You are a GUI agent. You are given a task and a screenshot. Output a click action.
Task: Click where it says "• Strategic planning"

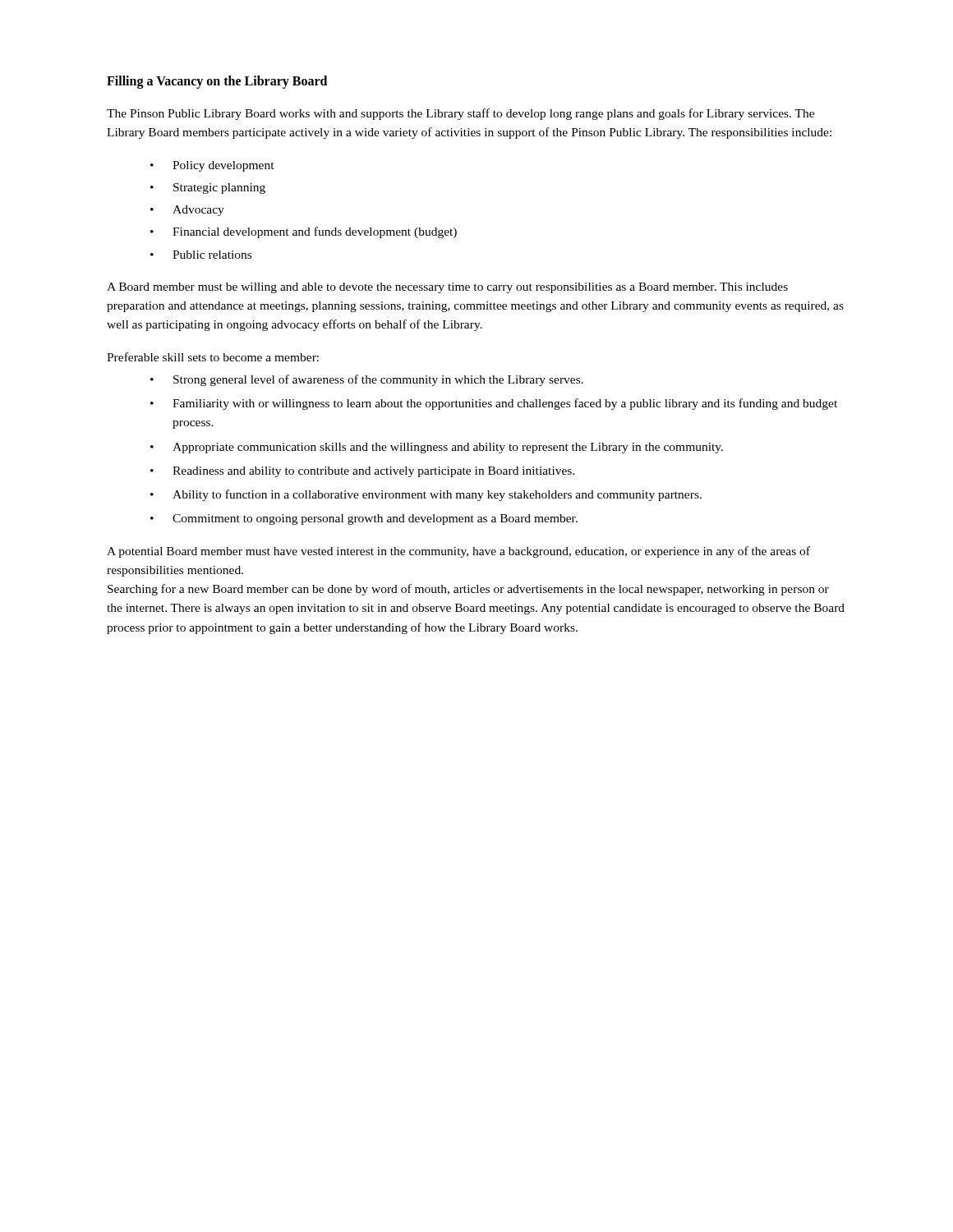(x=208, y=187)
